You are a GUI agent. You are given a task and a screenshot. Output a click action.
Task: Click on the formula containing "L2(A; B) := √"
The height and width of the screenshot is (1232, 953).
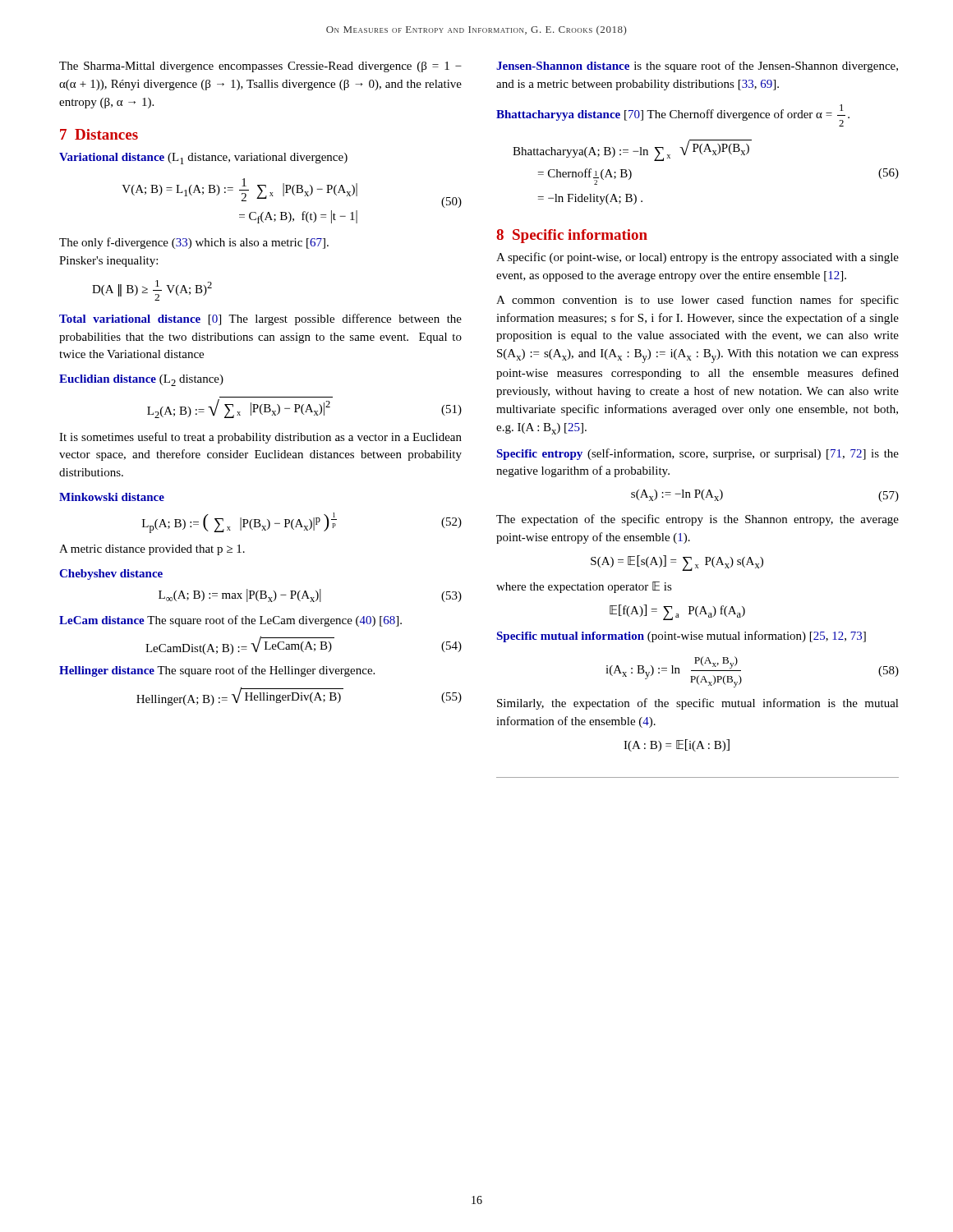(x=260, y=409)
